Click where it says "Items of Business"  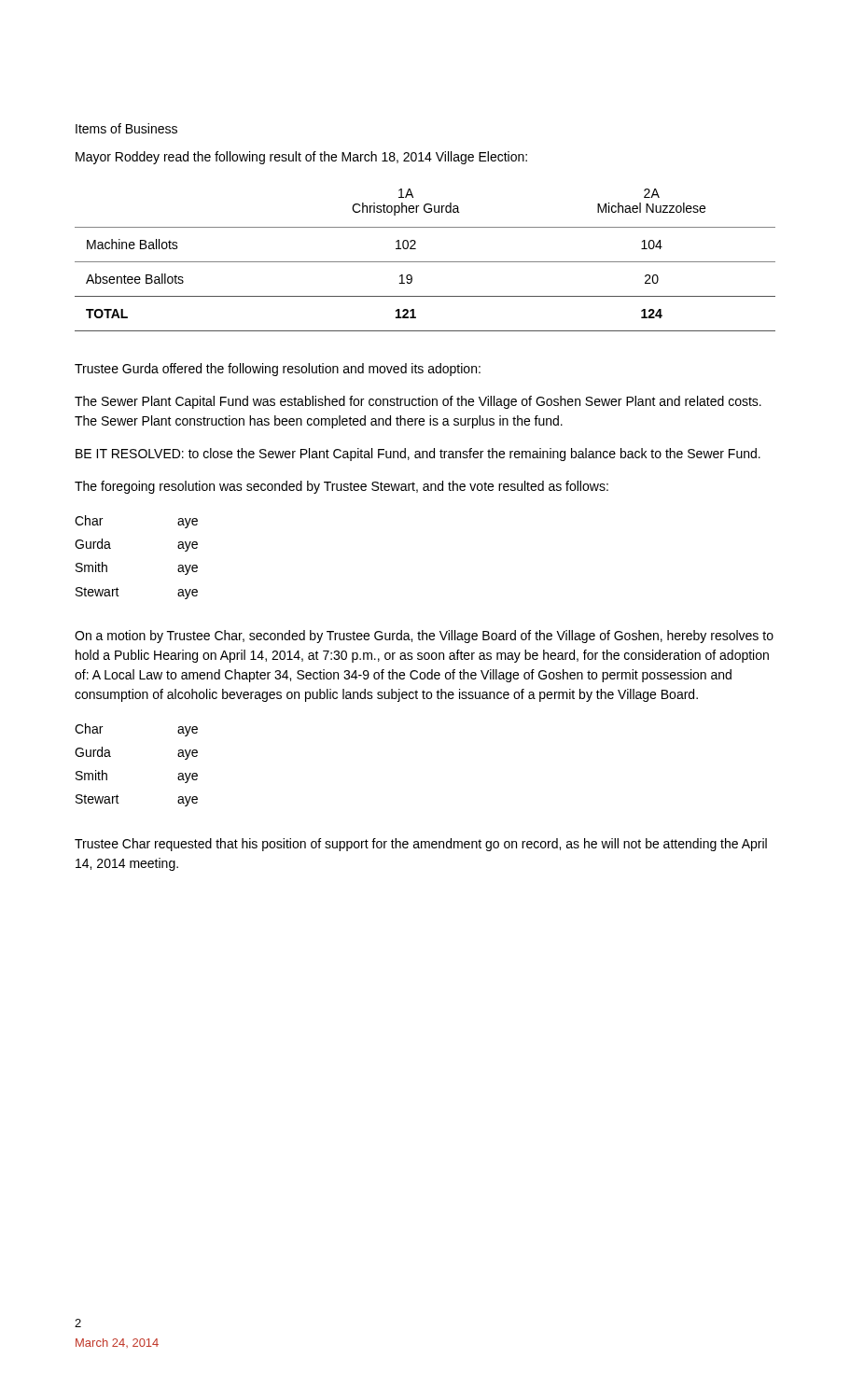[126, 129]
